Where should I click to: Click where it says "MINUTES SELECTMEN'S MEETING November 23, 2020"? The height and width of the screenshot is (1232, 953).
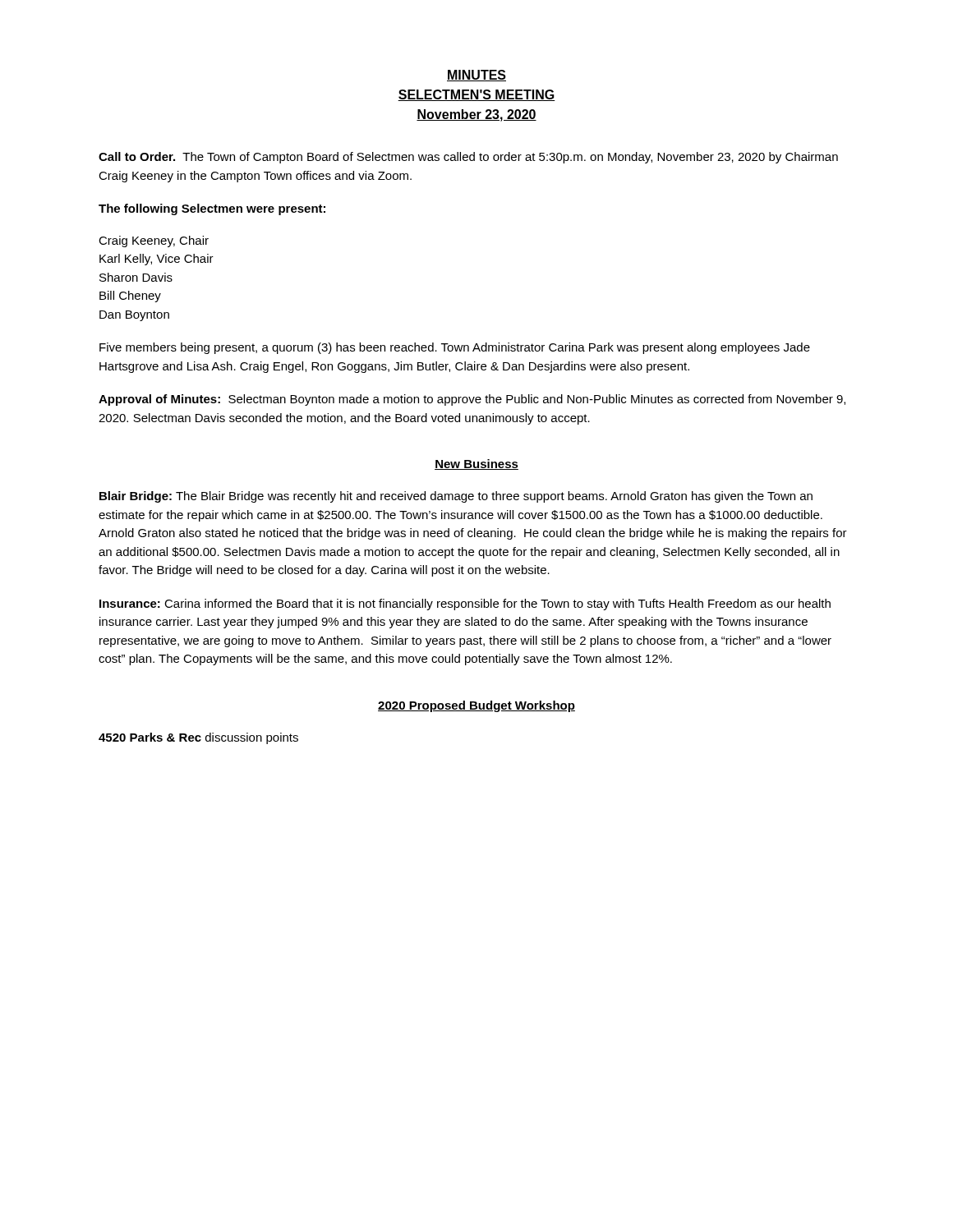click(x=476, y=95)
